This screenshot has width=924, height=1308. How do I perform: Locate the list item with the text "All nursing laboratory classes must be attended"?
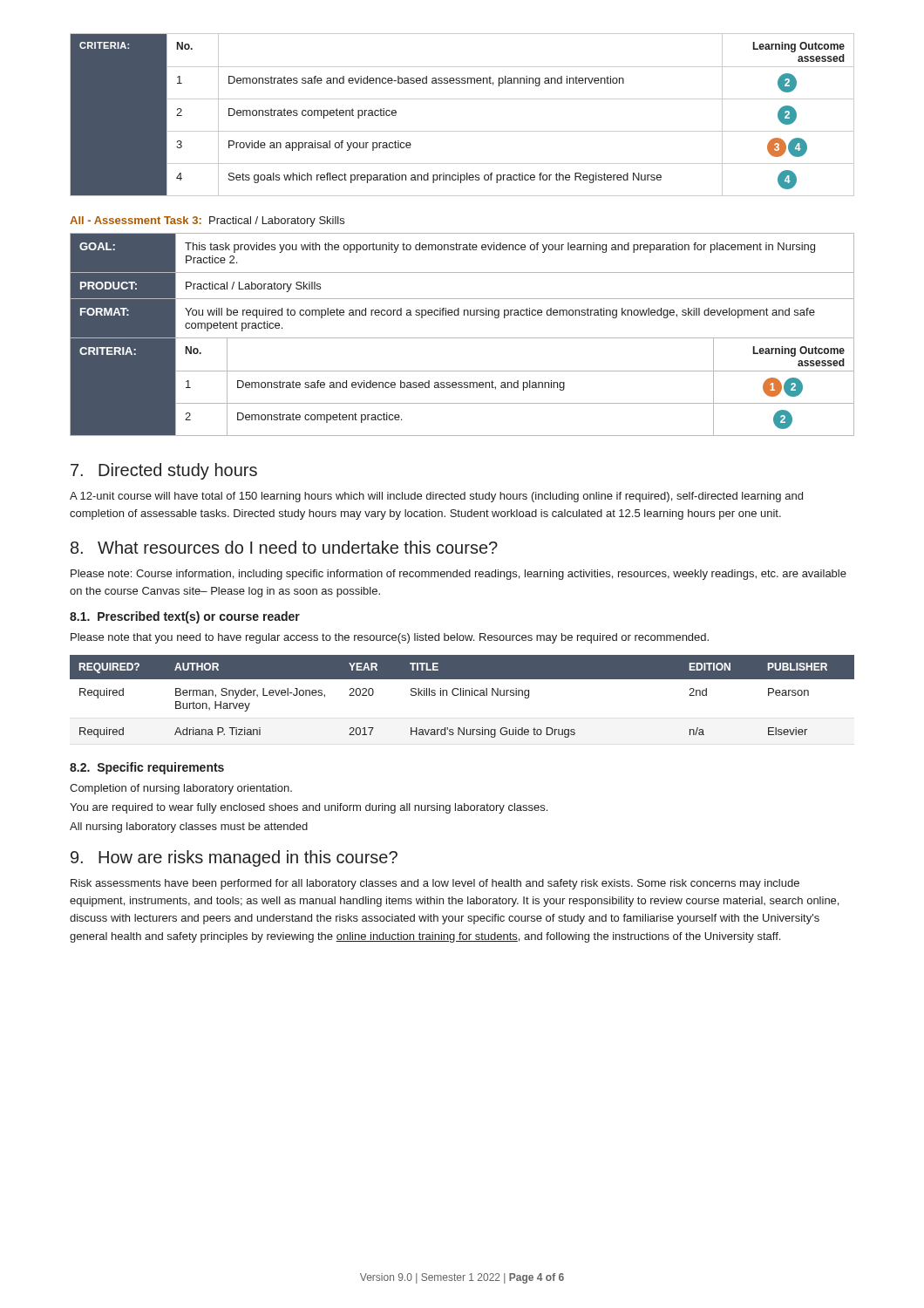click(x=189, y=826)
